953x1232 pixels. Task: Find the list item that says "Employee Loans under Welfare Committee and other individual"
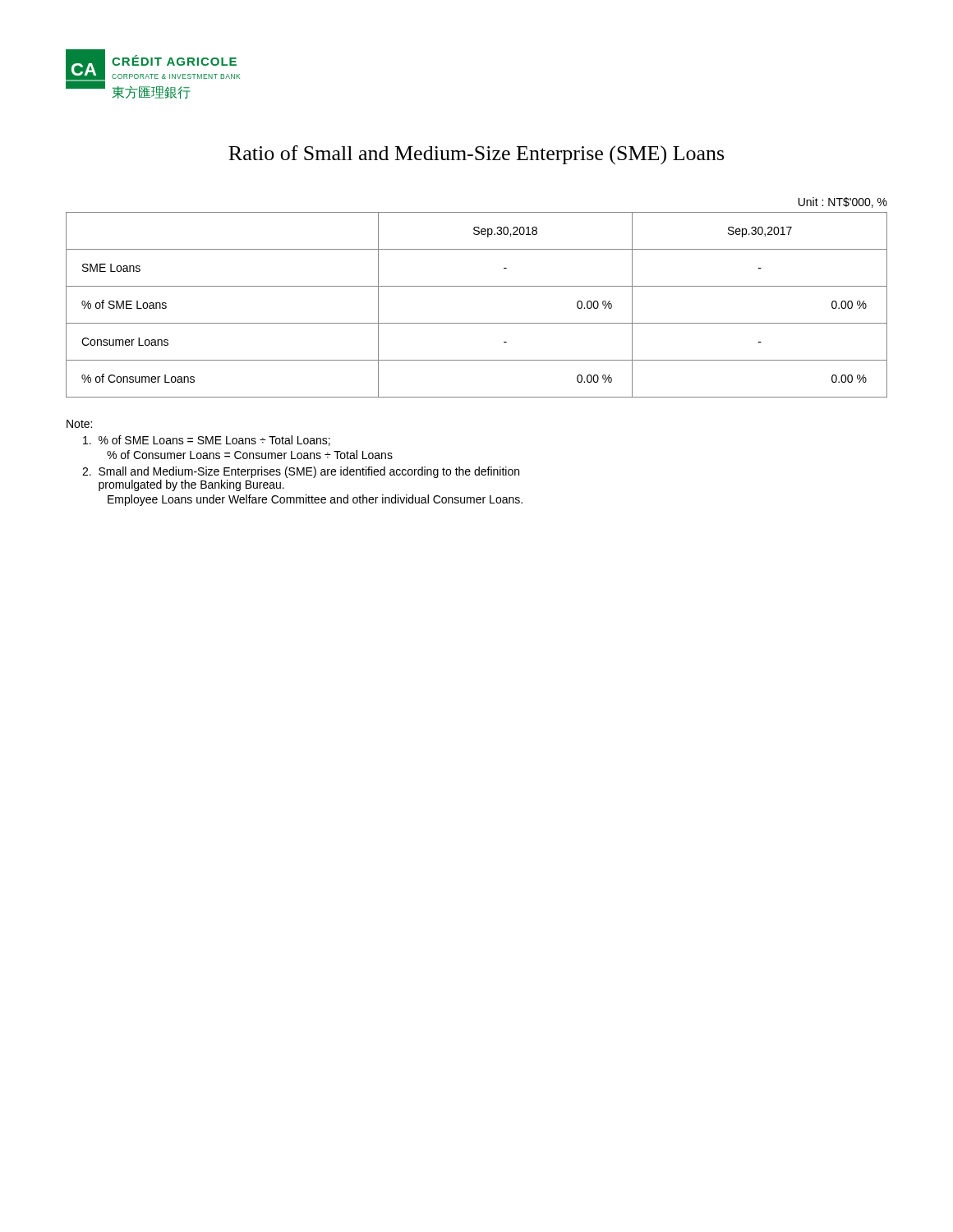coord(315,499)
